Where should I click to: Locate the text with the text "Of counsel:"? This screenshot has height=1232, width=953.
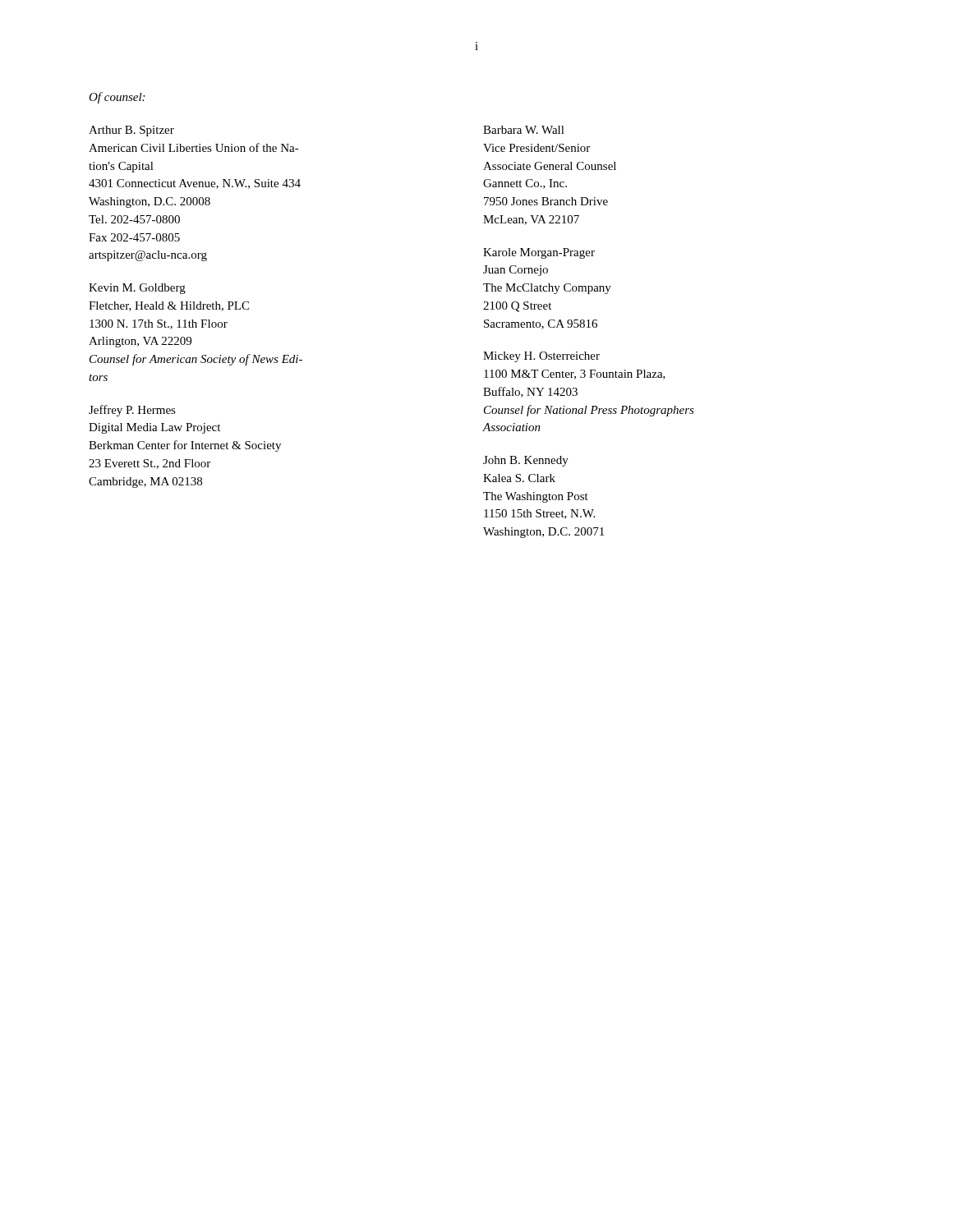click(x=117, y=97)
